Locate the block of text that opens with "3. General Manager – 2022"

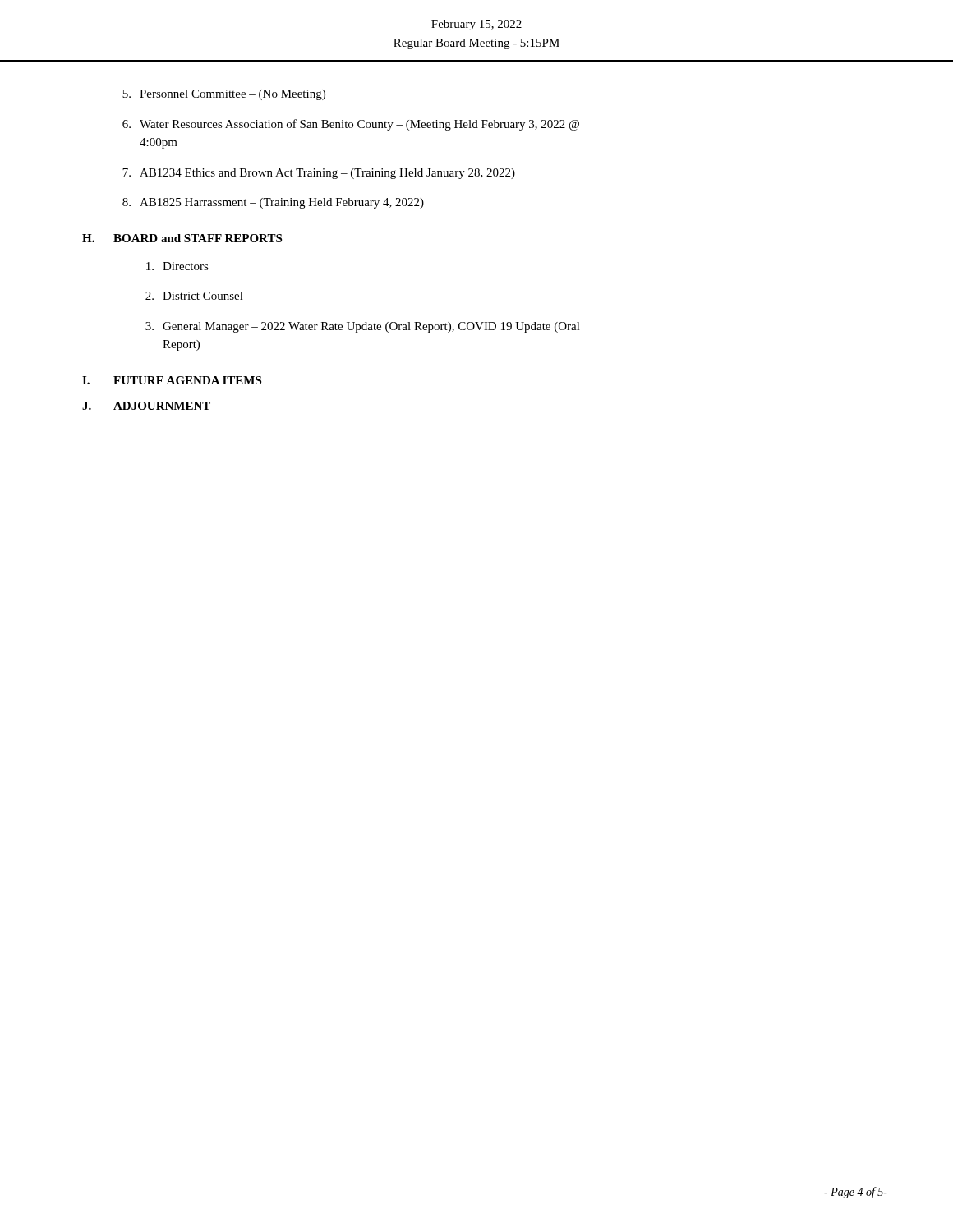tap(501, 335)
